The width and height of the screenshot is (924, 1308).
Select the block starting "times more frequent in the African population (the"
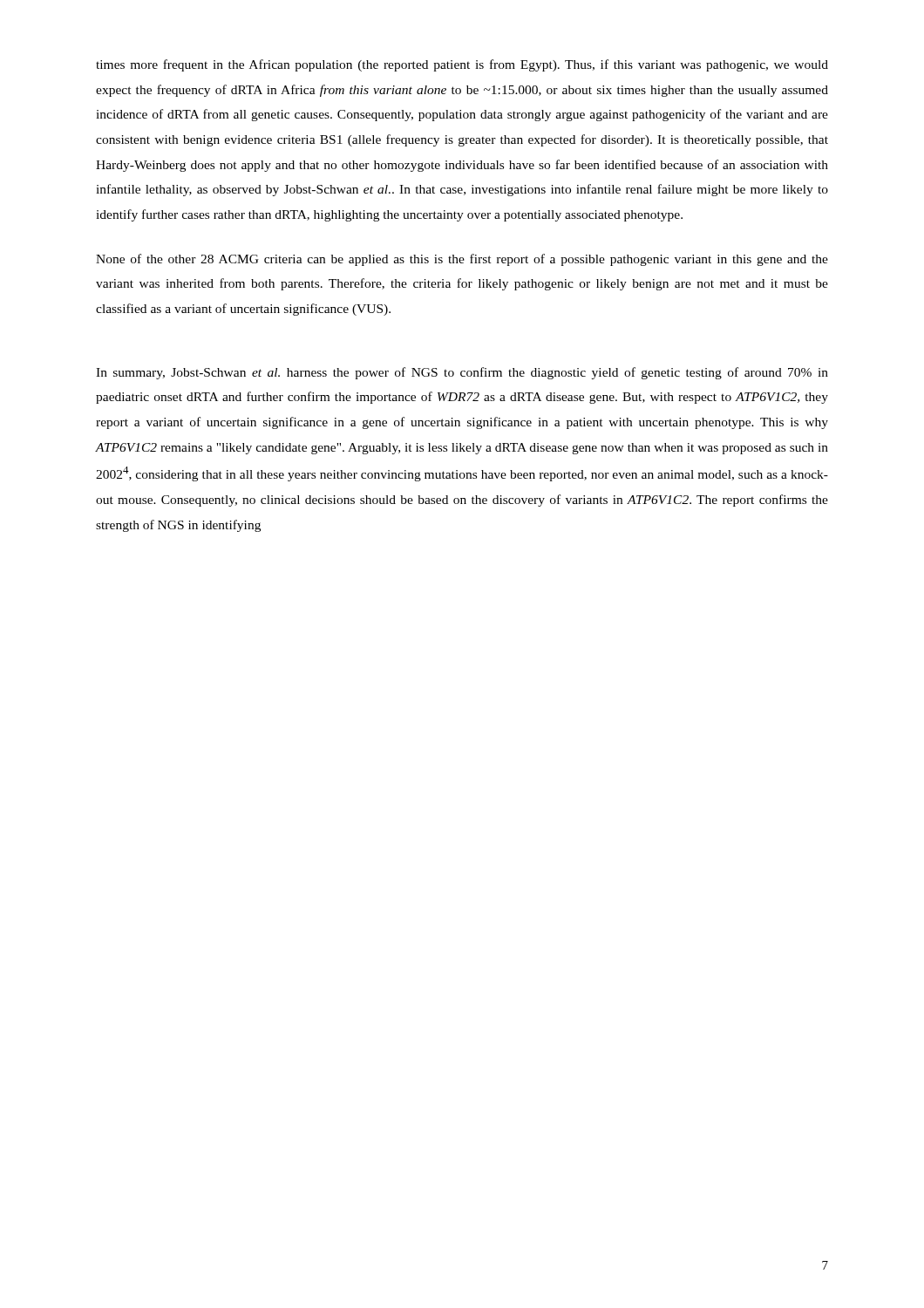click(x=462, y=139)
